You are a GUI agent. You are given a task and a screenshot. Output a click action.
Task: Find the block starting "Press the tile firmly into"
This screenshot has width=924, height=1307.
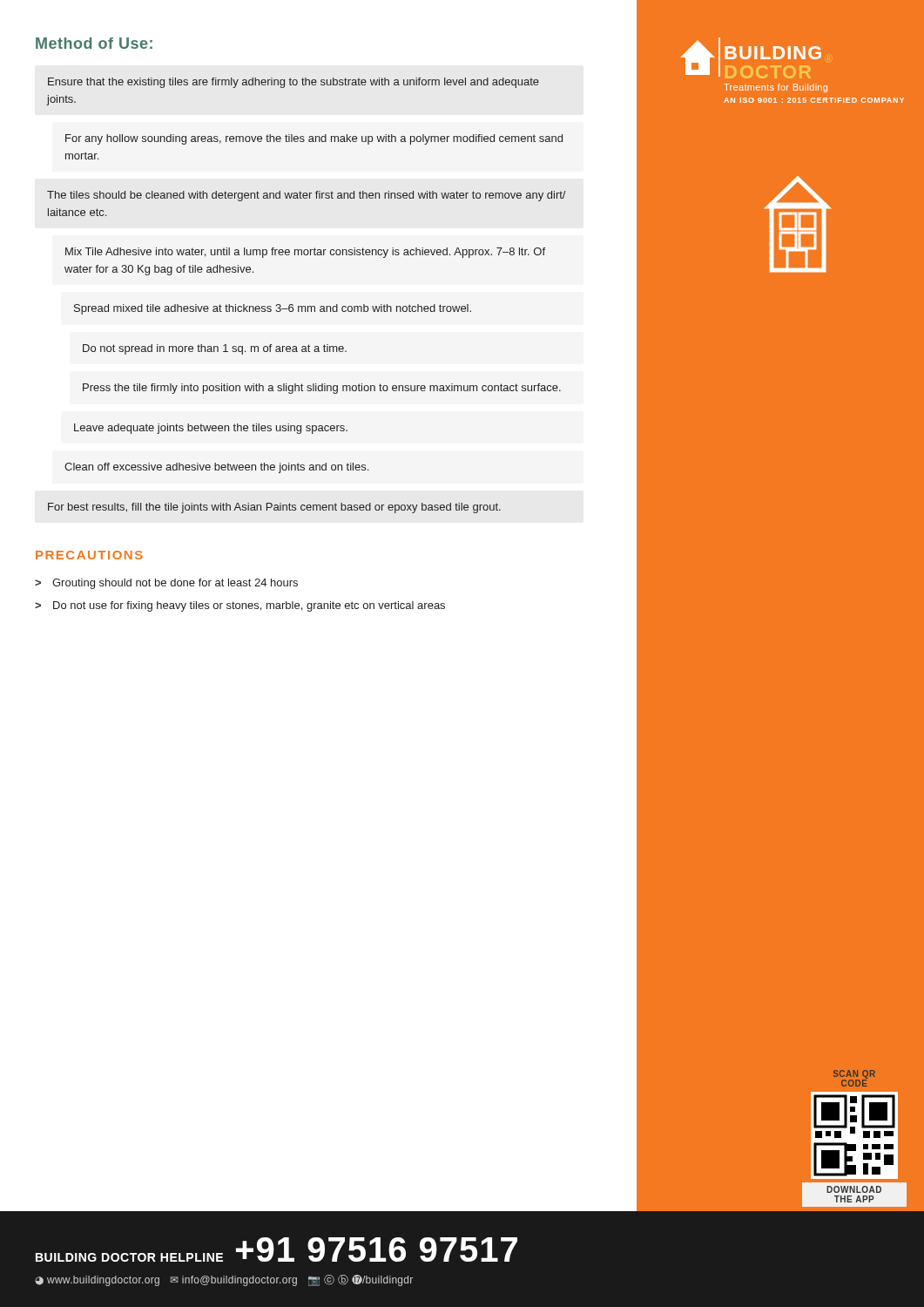tap(322, 387)
